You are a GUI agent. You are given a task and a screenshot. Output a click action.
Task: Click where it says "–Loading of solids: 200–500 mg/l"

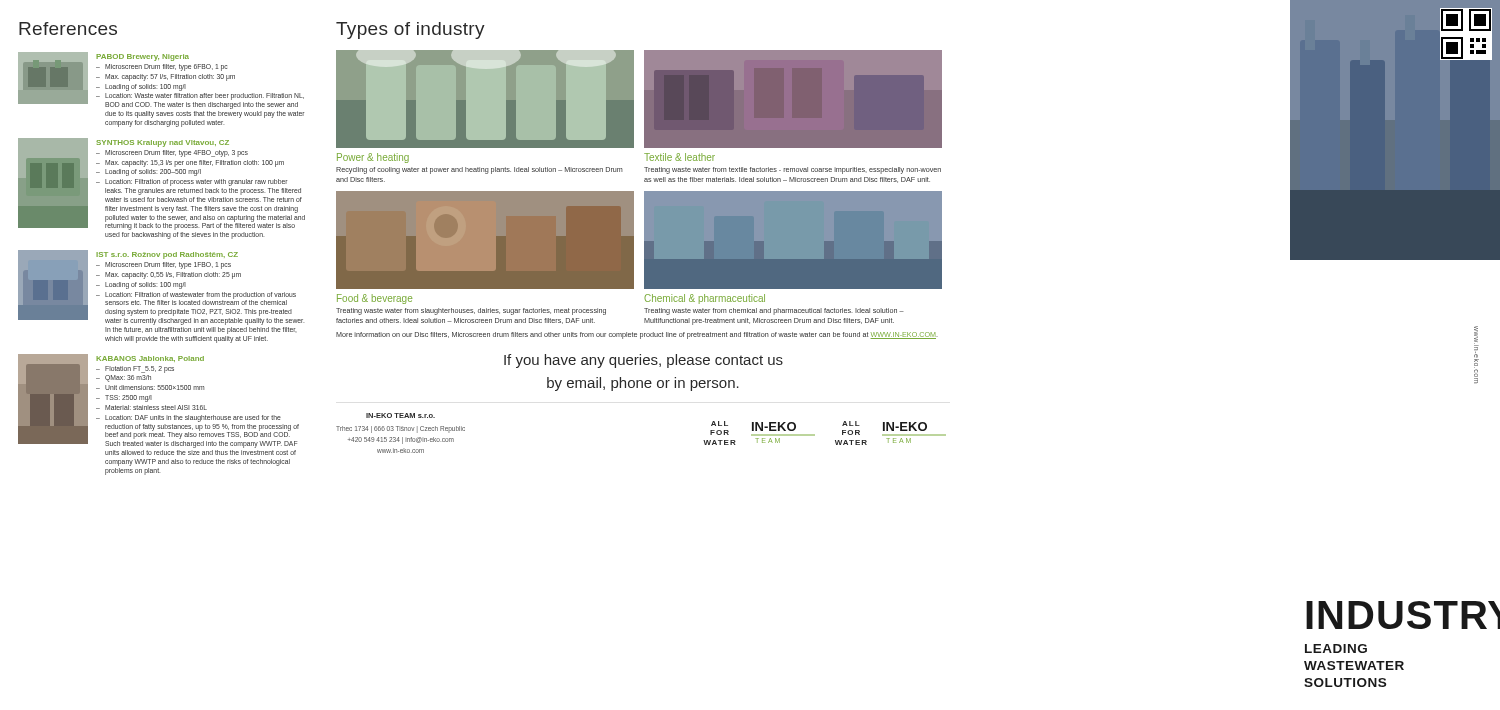coord(148,173)
